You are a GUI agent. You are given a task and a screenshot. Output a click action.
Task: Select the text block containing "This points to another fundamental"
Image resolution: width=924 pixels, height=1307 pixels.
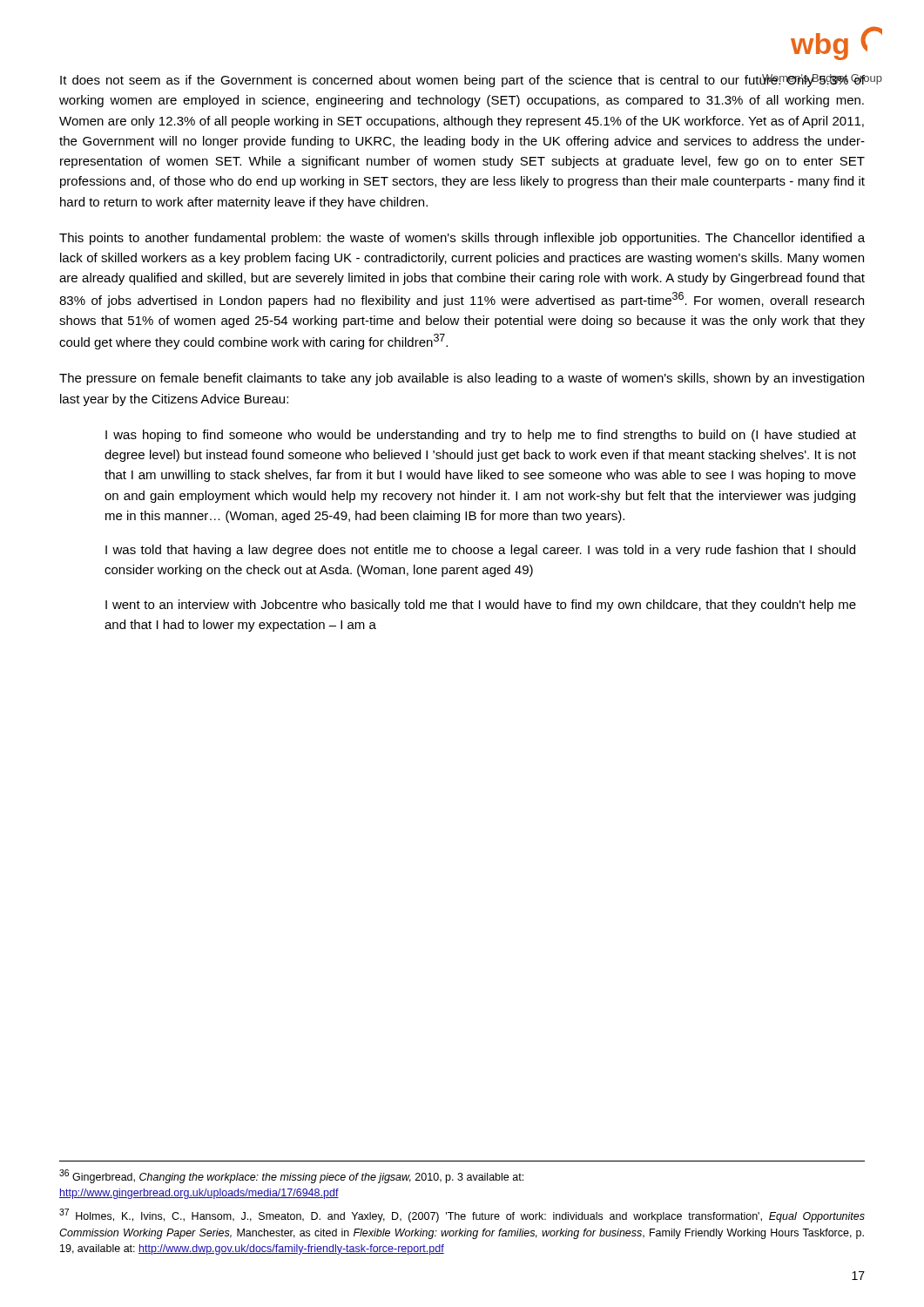(x=462, y=290)
